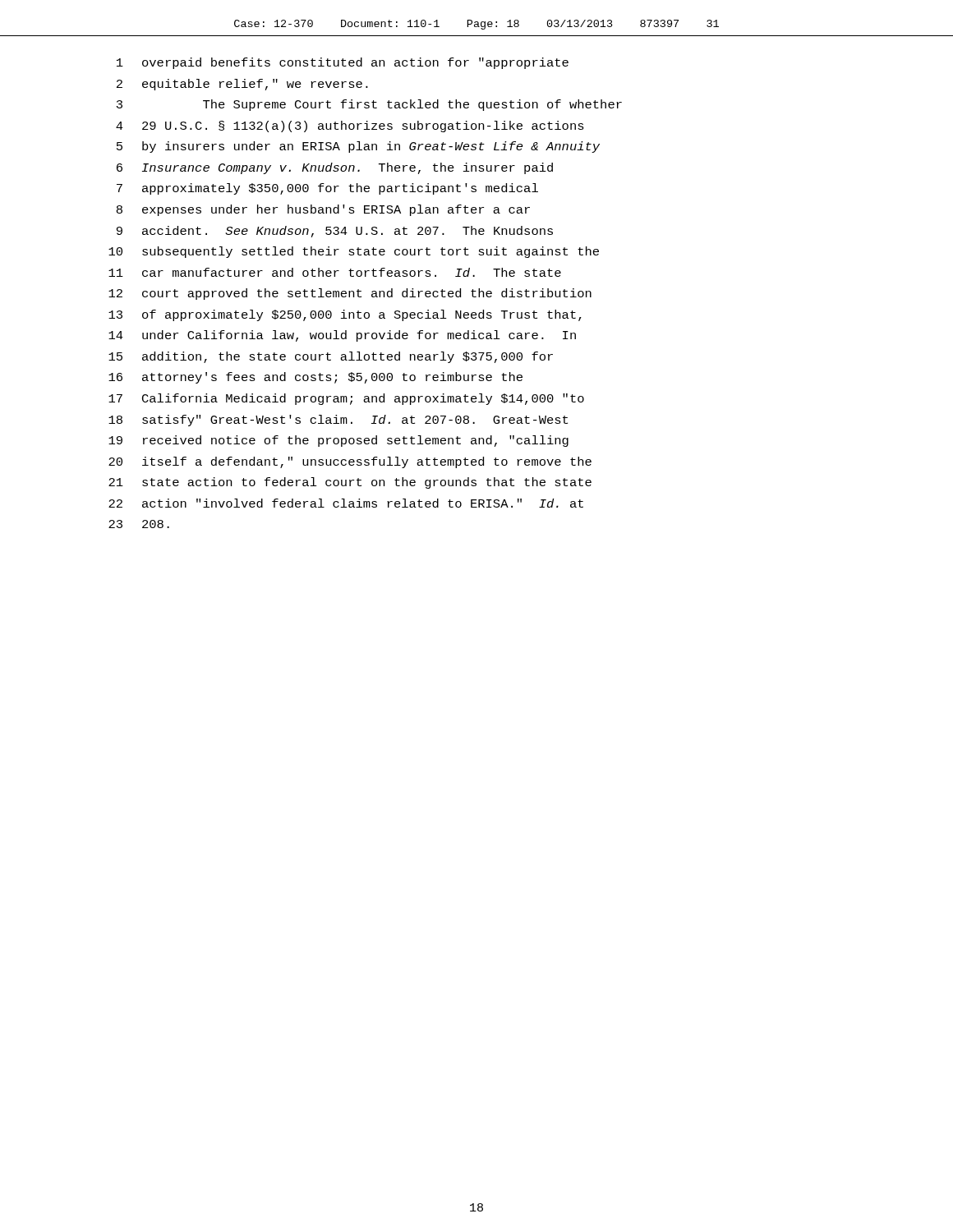The height and width of the screenshot is (1232, 953).
Task: Locate the text "23 208."
Action: pos(139,524)
